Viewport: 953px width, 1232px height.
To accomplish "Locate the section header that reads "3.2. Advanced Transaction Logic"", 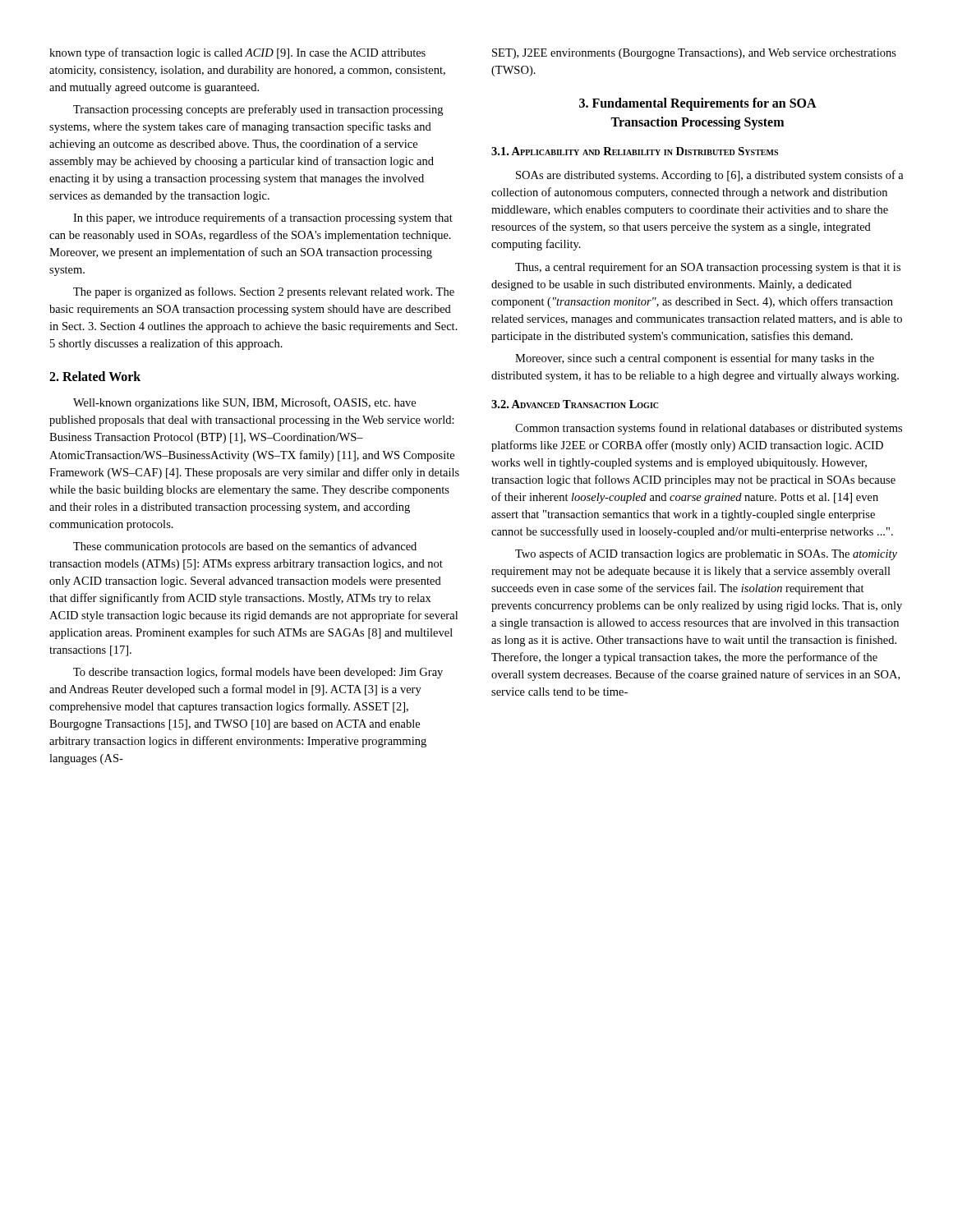I will 575,404.
